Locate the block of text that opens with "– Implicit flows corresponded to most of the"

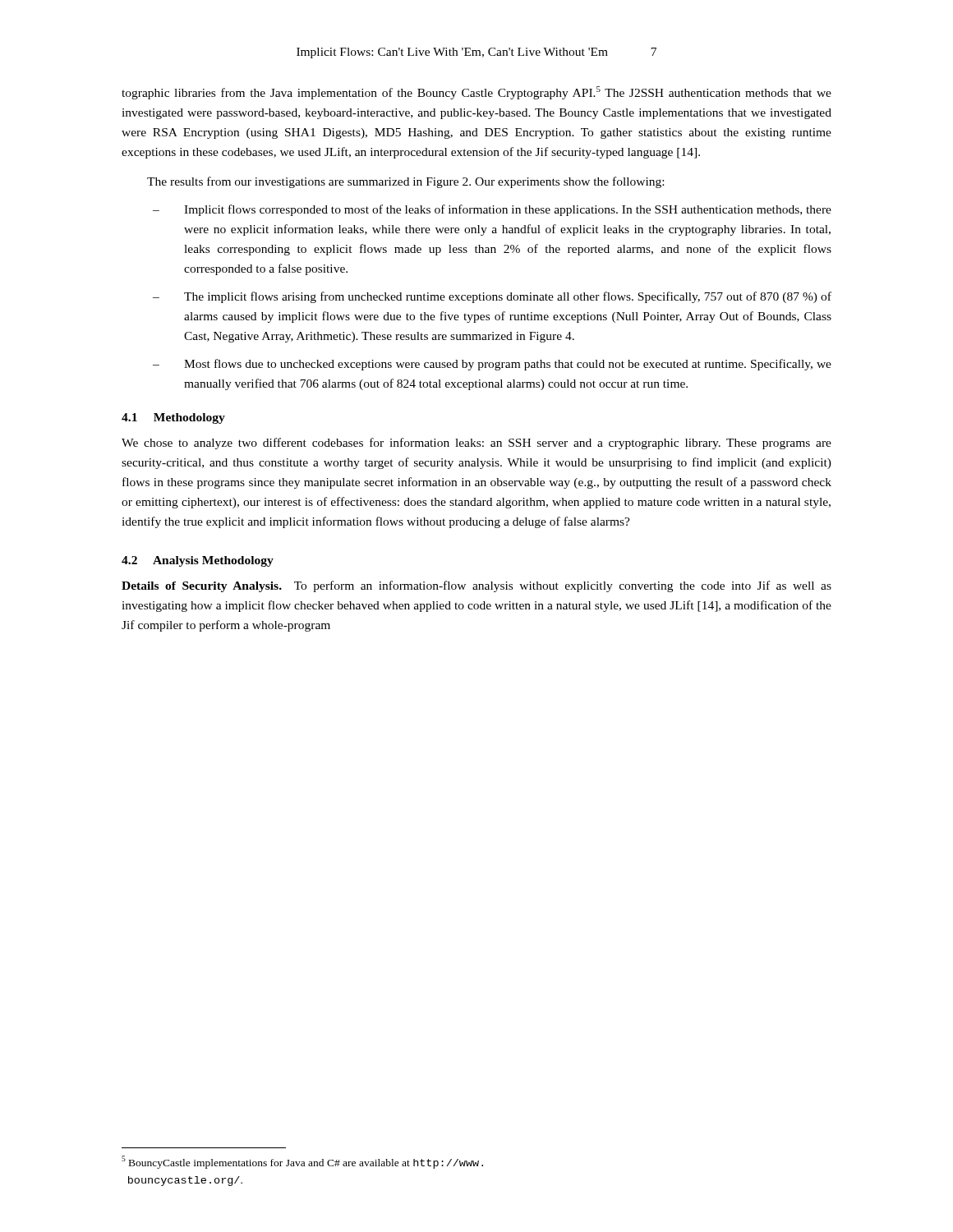(476, 239)
